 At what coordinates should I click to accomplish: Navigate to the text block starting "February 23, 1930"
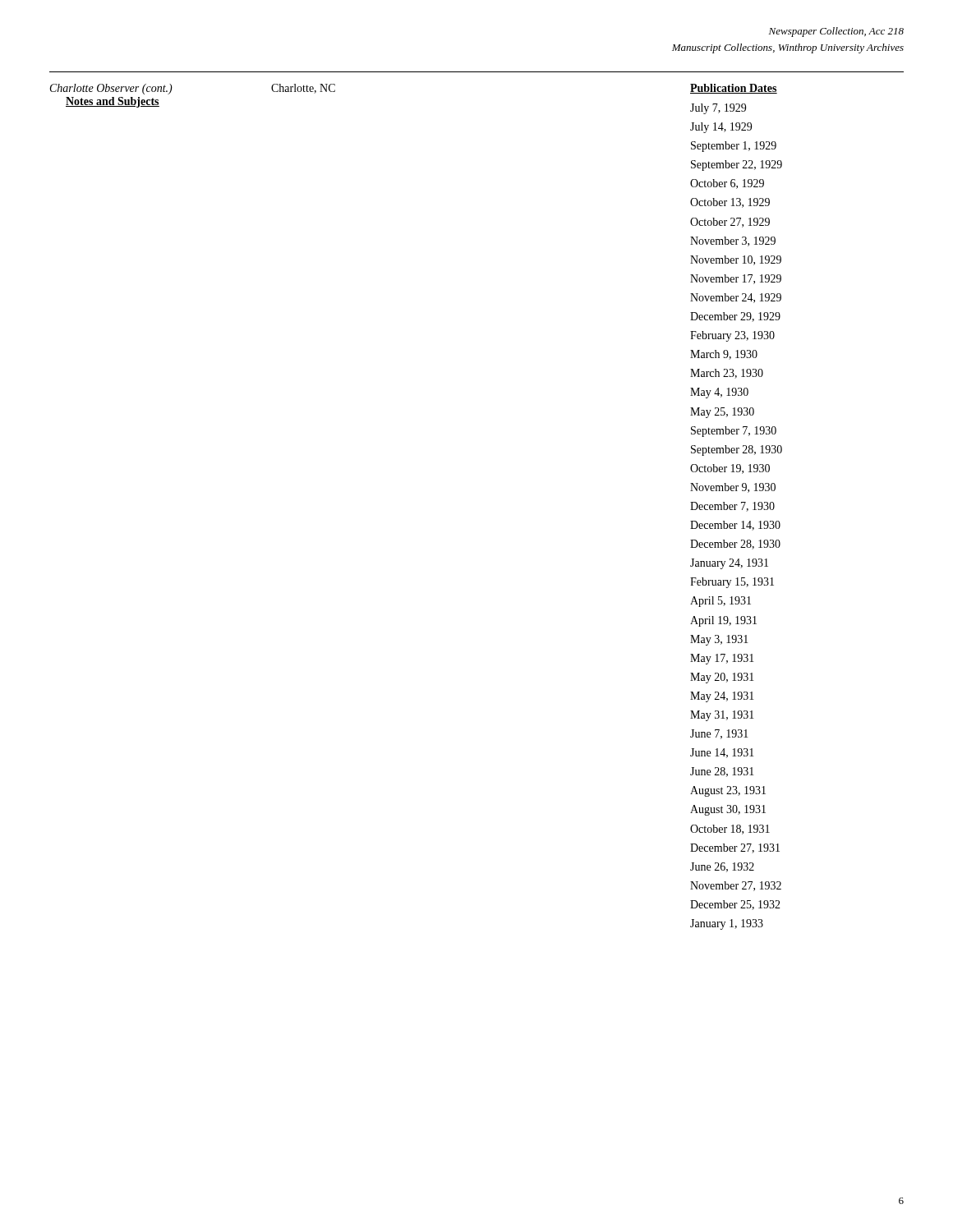point(732,336)
